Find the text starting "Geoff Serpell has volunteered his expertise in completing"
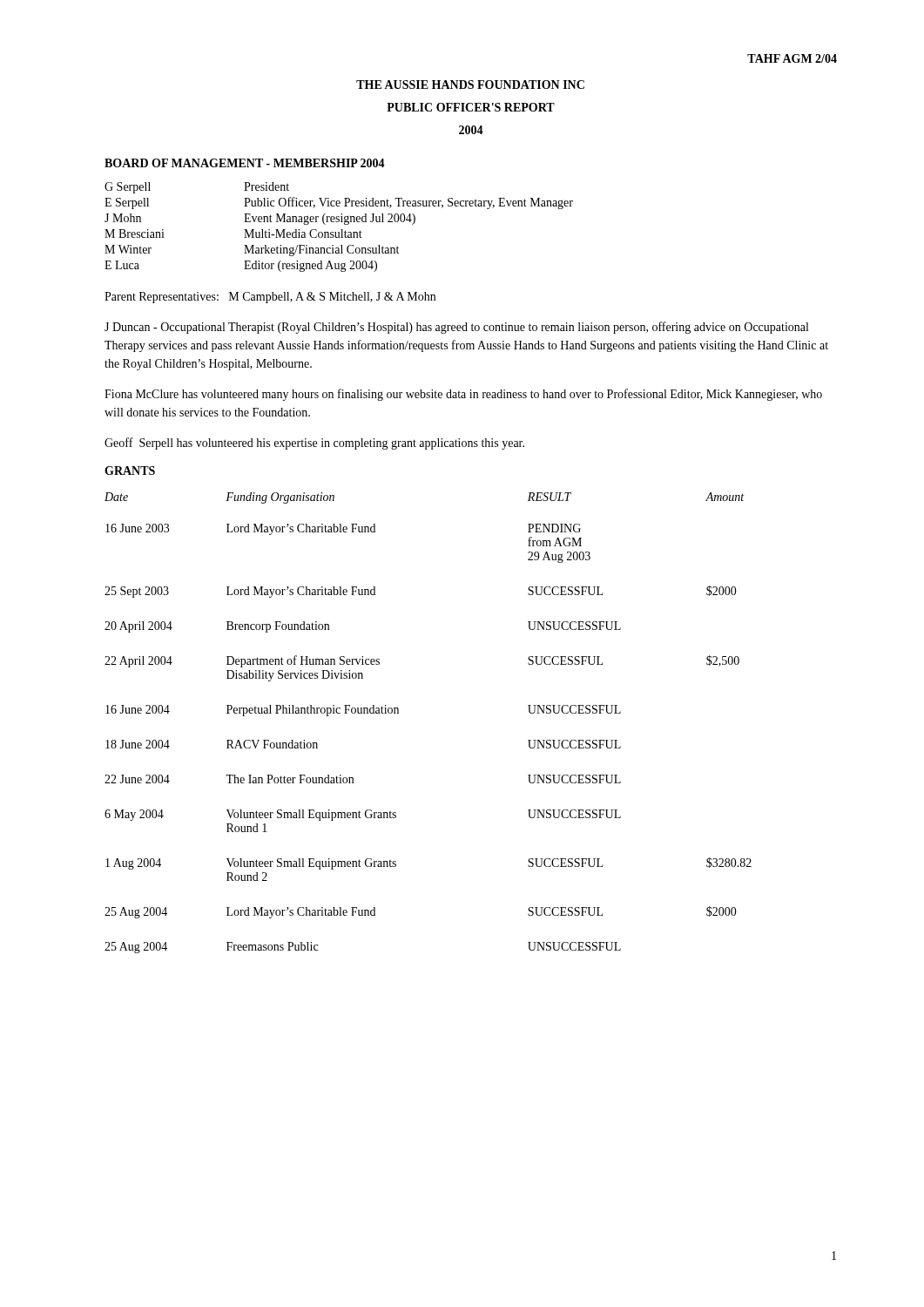Viewport: 924px width, 1307px height. 315,443
